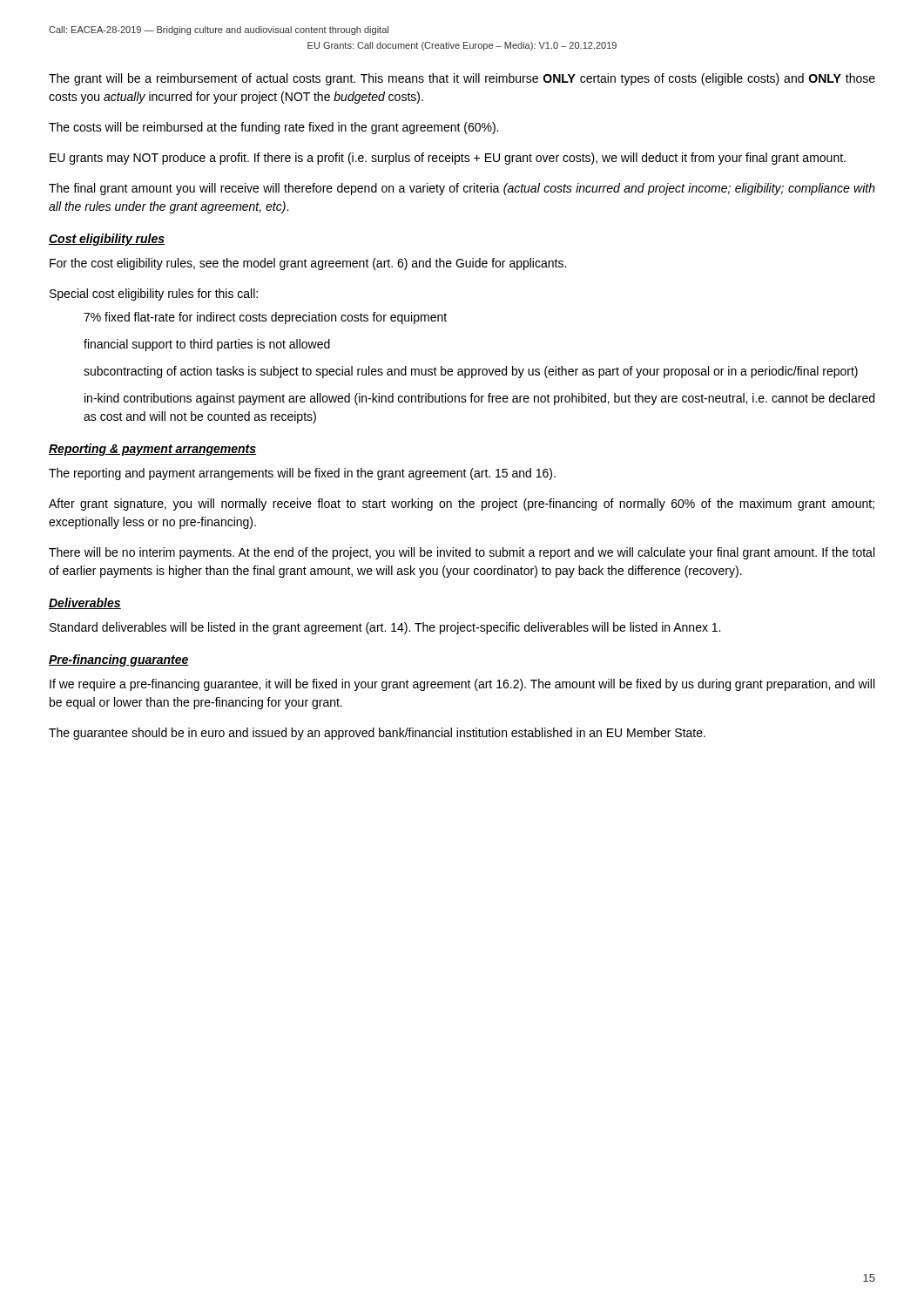
Task: Click on the text block that reads "There will be no interim payments. At"
Action: pos(462,562)
